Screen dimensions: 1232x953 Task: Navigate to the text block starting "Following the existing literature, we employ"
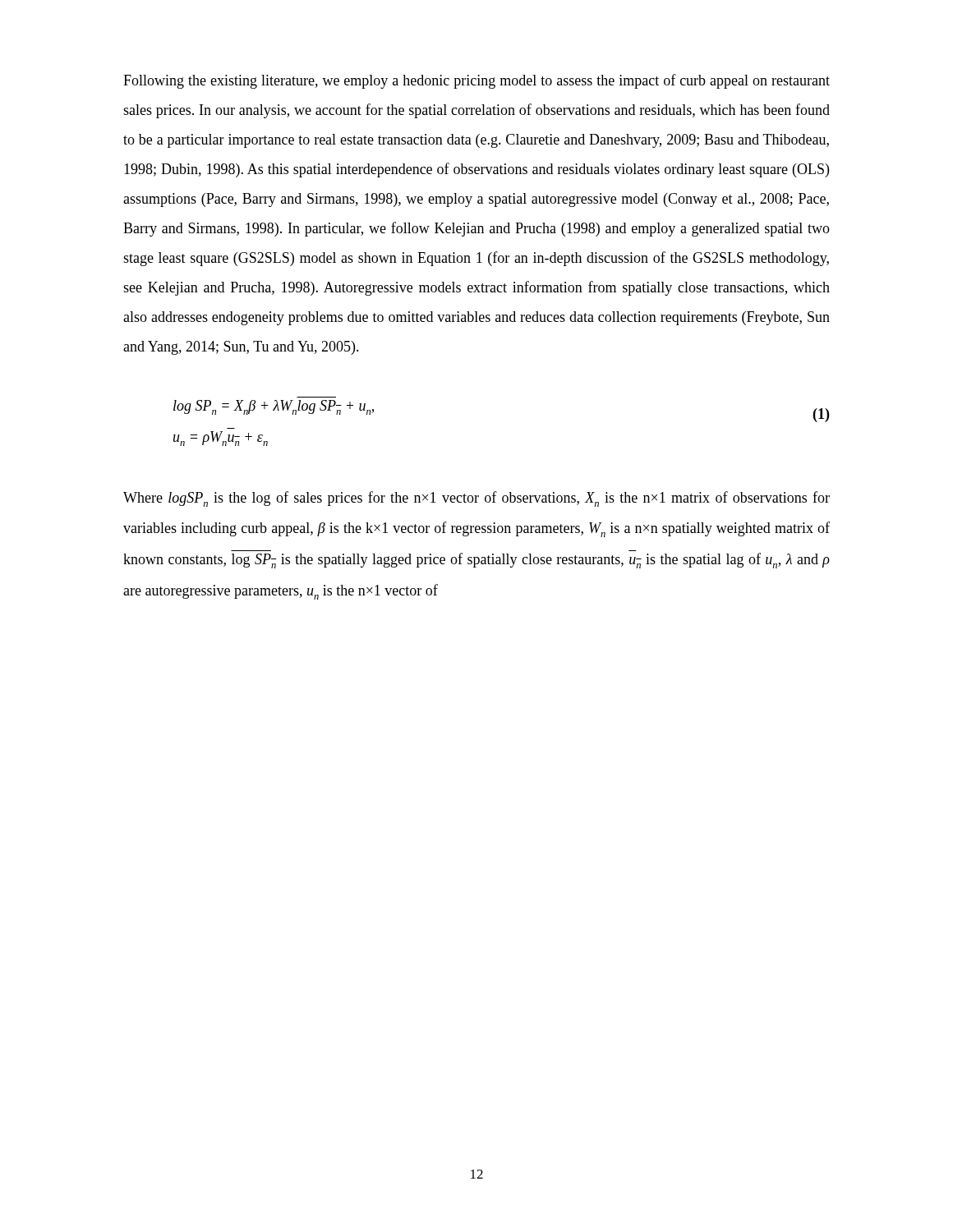click(476, 214)
